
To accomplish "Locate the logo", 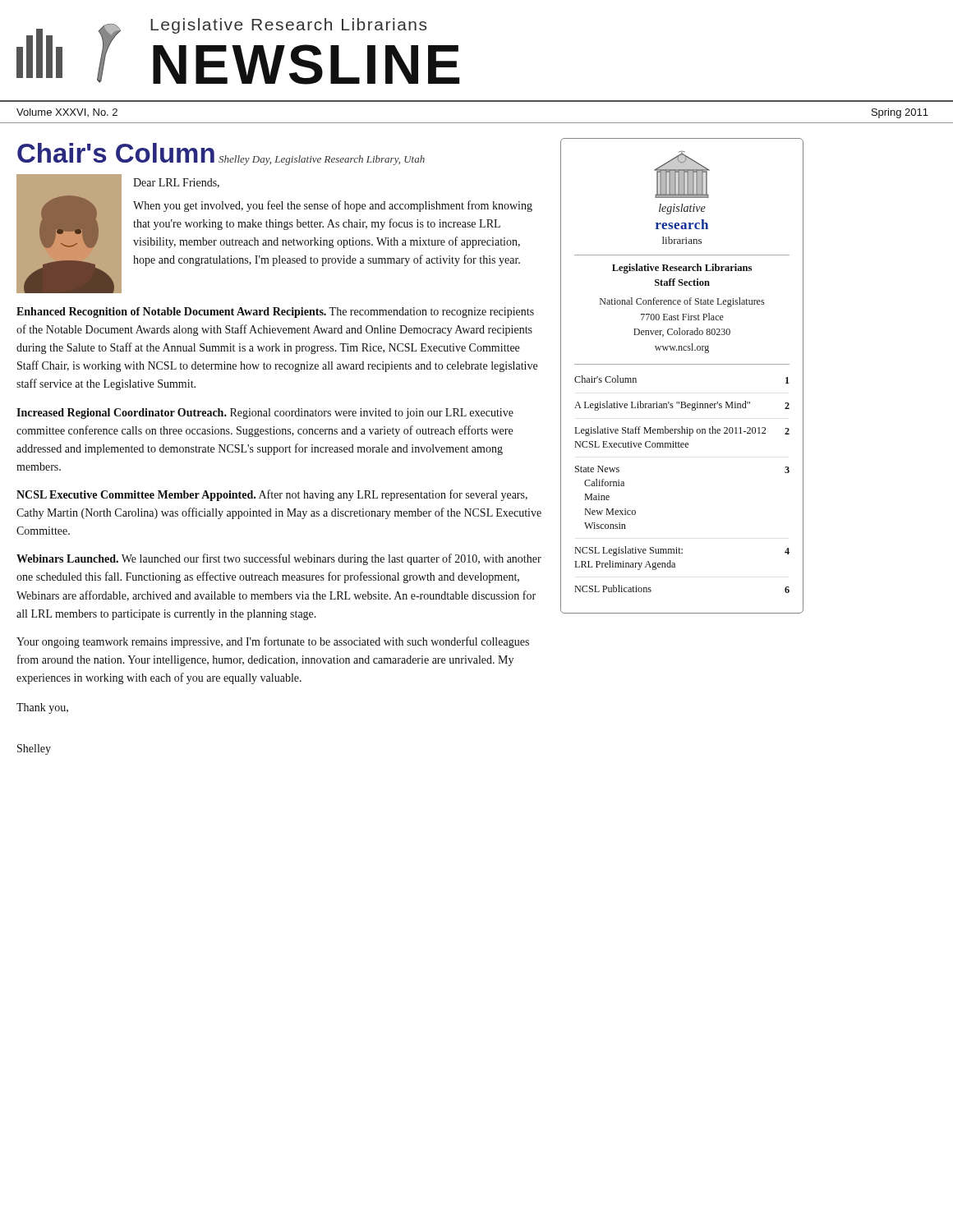I will (x=682, y=199).
